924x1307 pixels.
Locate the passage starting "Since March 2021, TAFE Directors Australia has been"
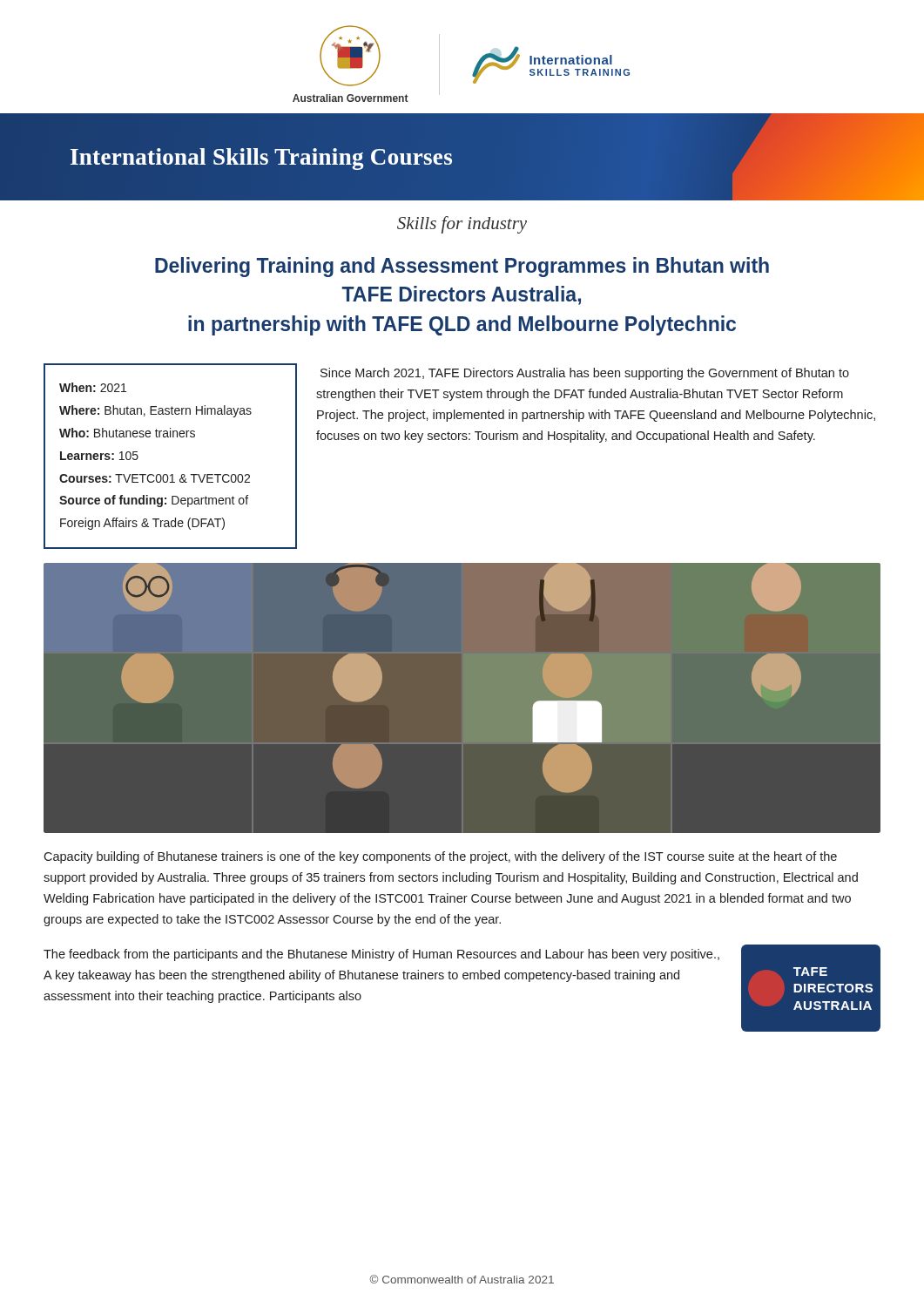click(596, 404)
